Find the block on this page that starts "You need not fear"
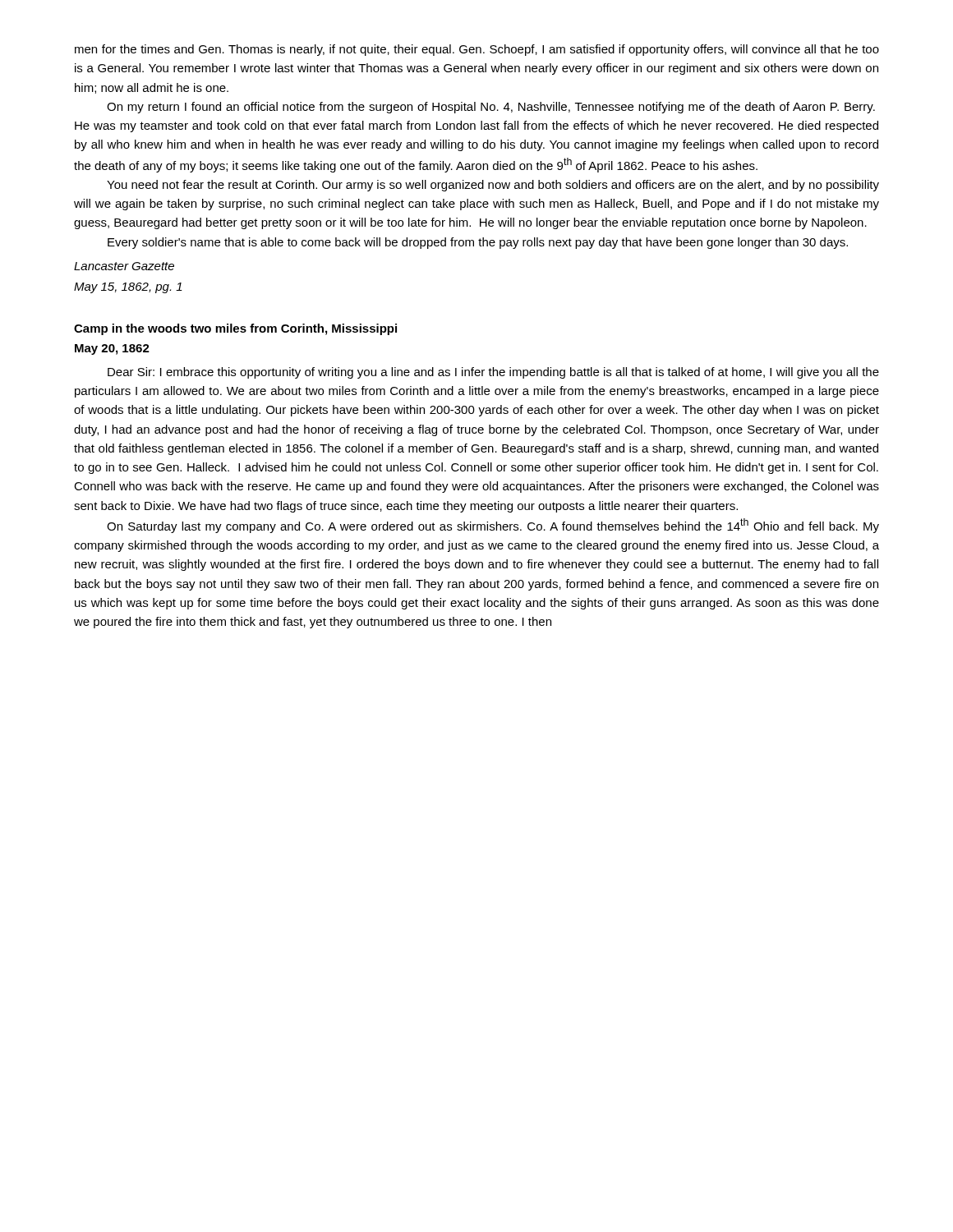 [476, 203]
